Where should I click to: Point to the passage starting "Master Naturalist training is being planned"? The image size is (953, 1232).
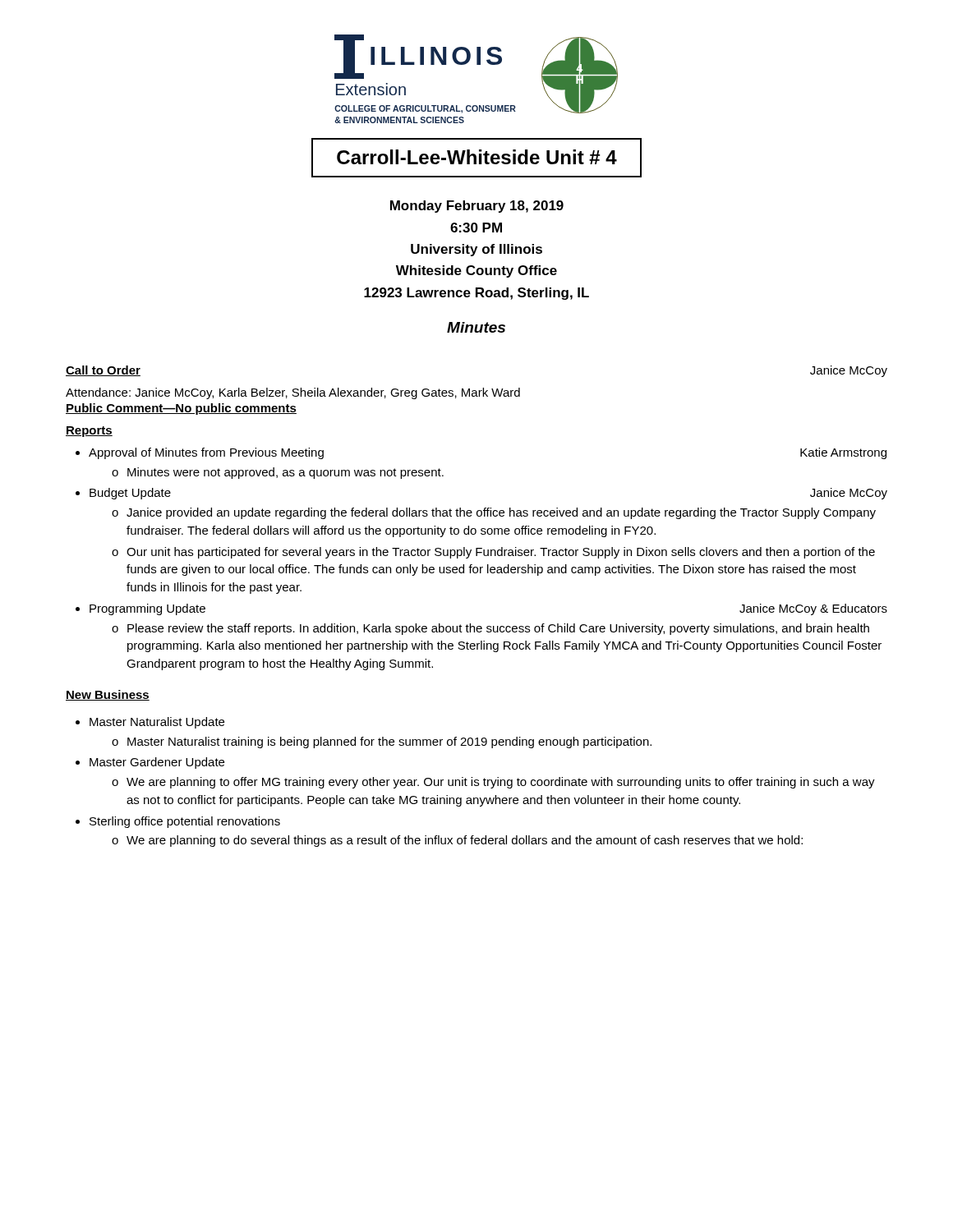390,741
